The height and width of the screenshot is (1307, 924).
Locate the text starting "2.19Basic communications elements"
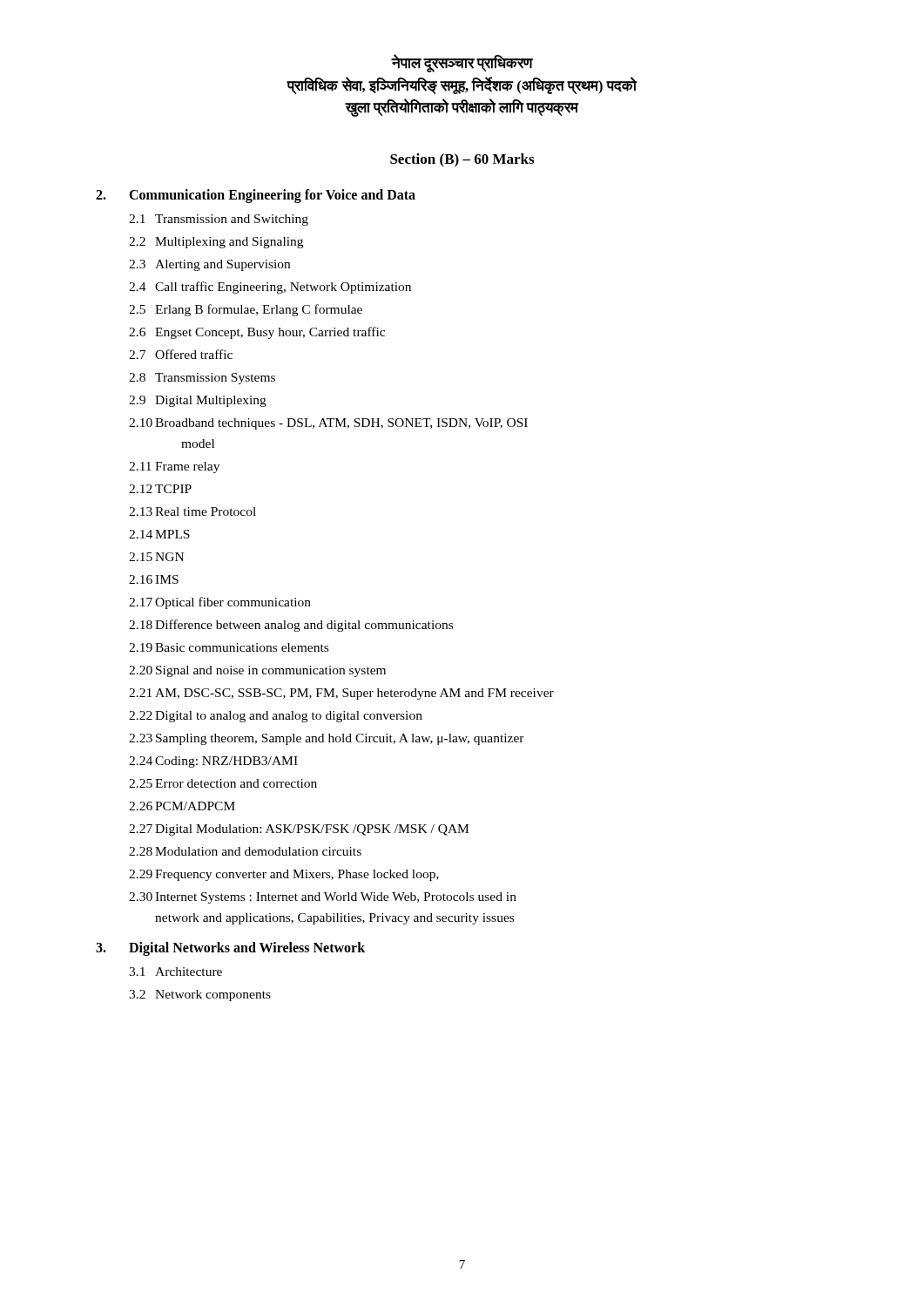point(229,647)
